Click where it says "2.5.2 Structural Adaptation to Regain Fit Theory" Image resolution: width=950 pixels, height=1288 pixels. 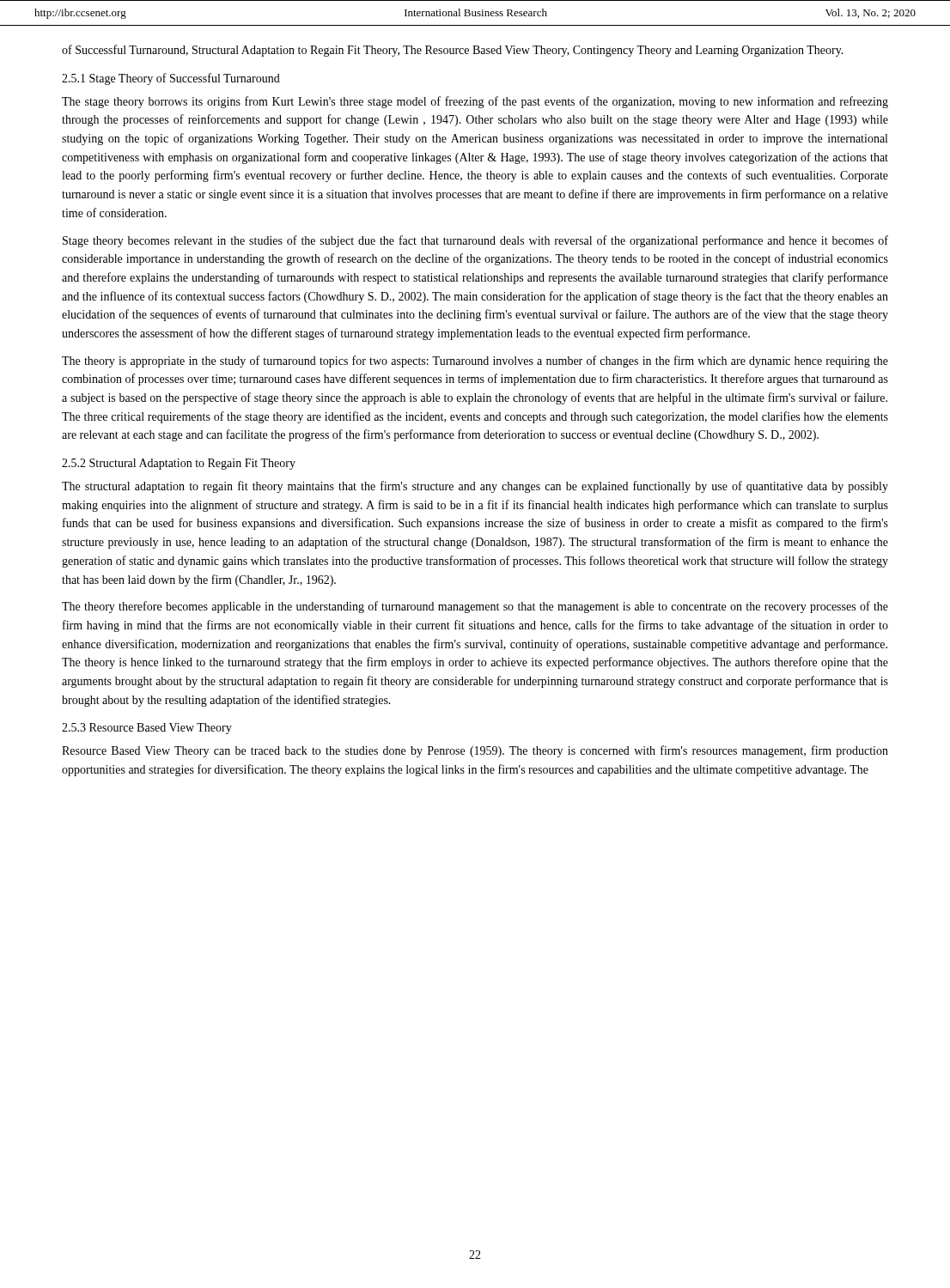tap(179, 463)
